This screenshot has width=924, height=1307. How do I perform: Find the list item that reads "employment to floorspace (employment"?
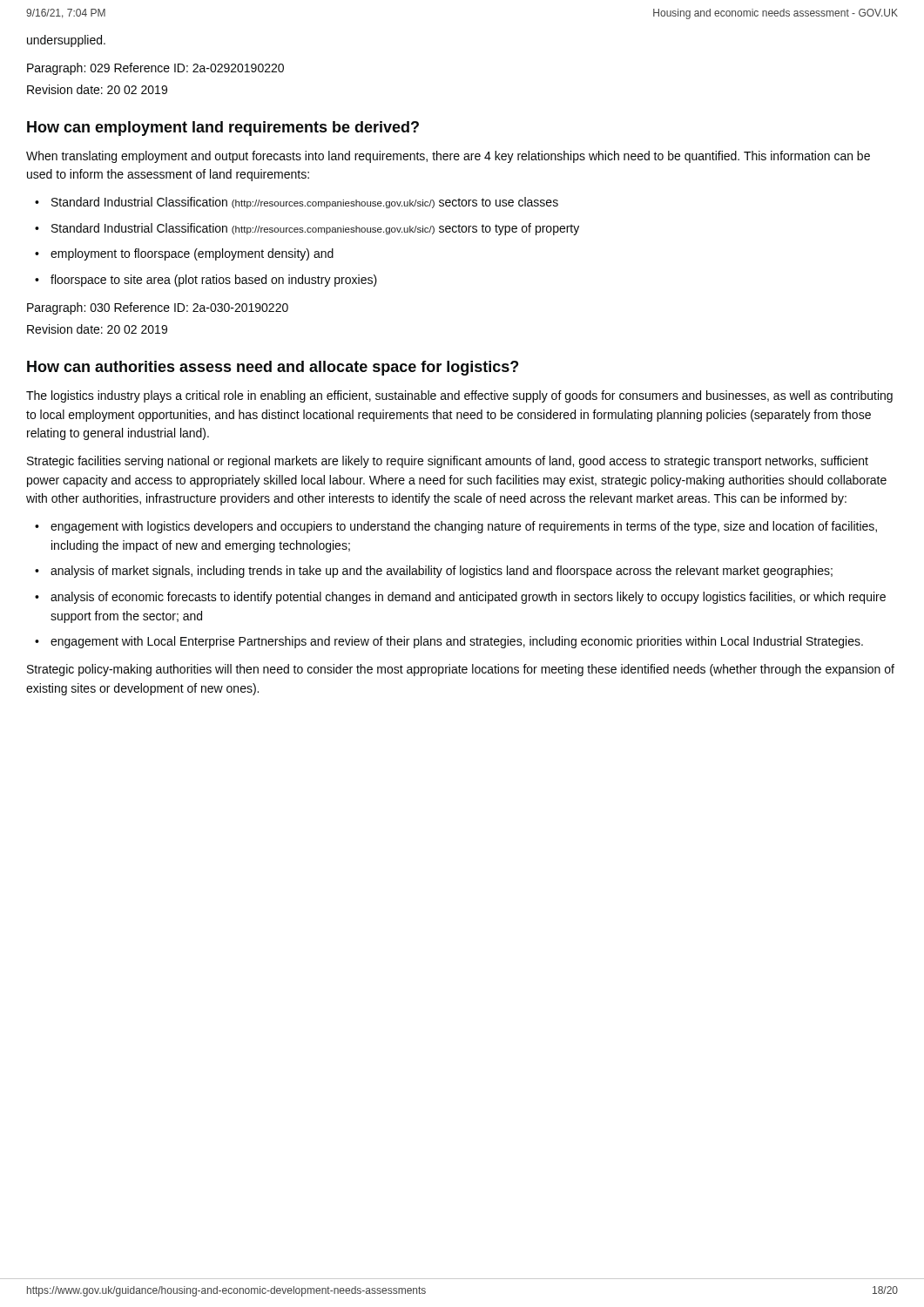pyautogui.click(x=192, y=254)
